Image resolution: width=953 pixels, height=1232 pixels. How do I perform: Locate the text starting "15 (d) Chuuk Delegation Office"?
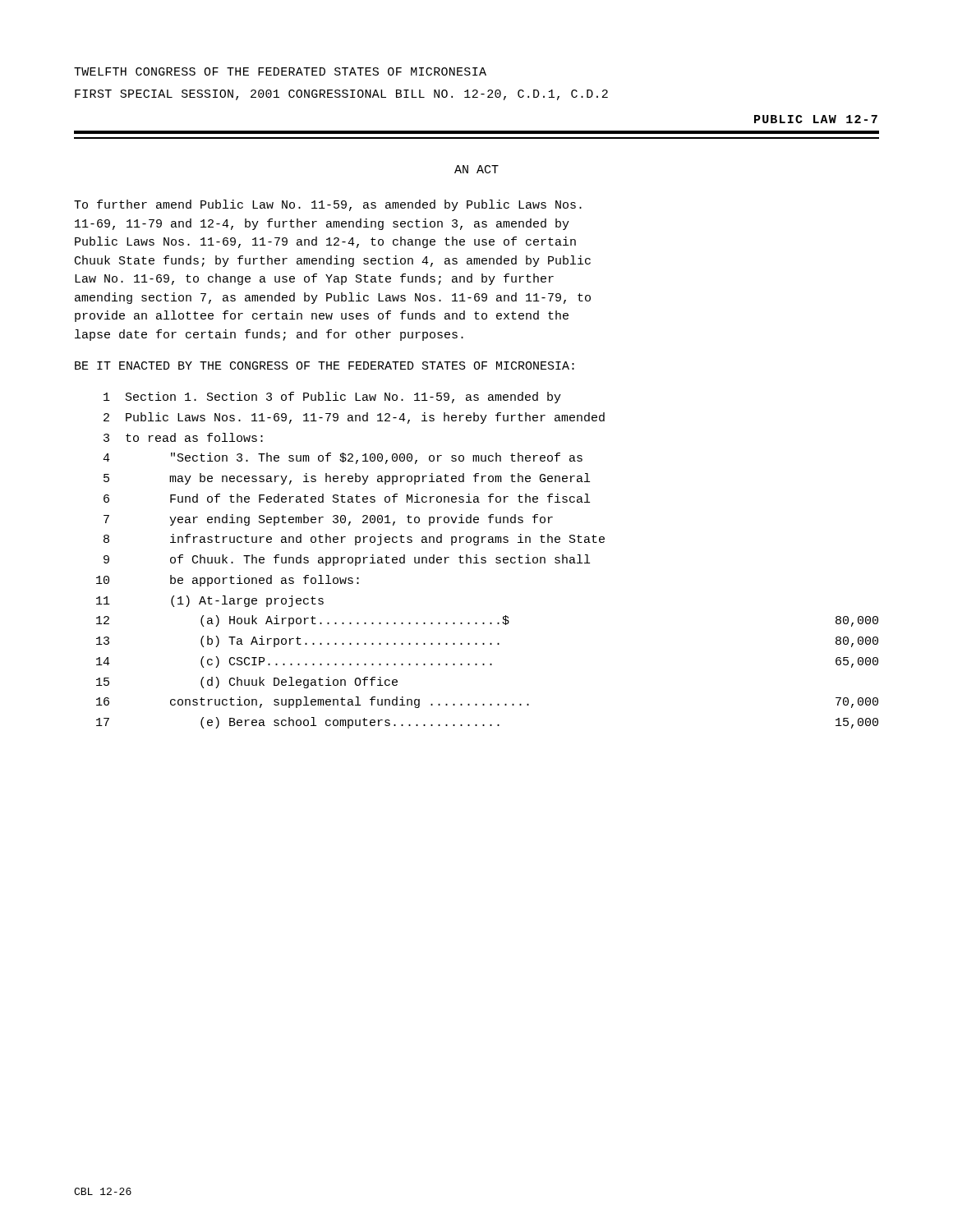click(247, 683)
